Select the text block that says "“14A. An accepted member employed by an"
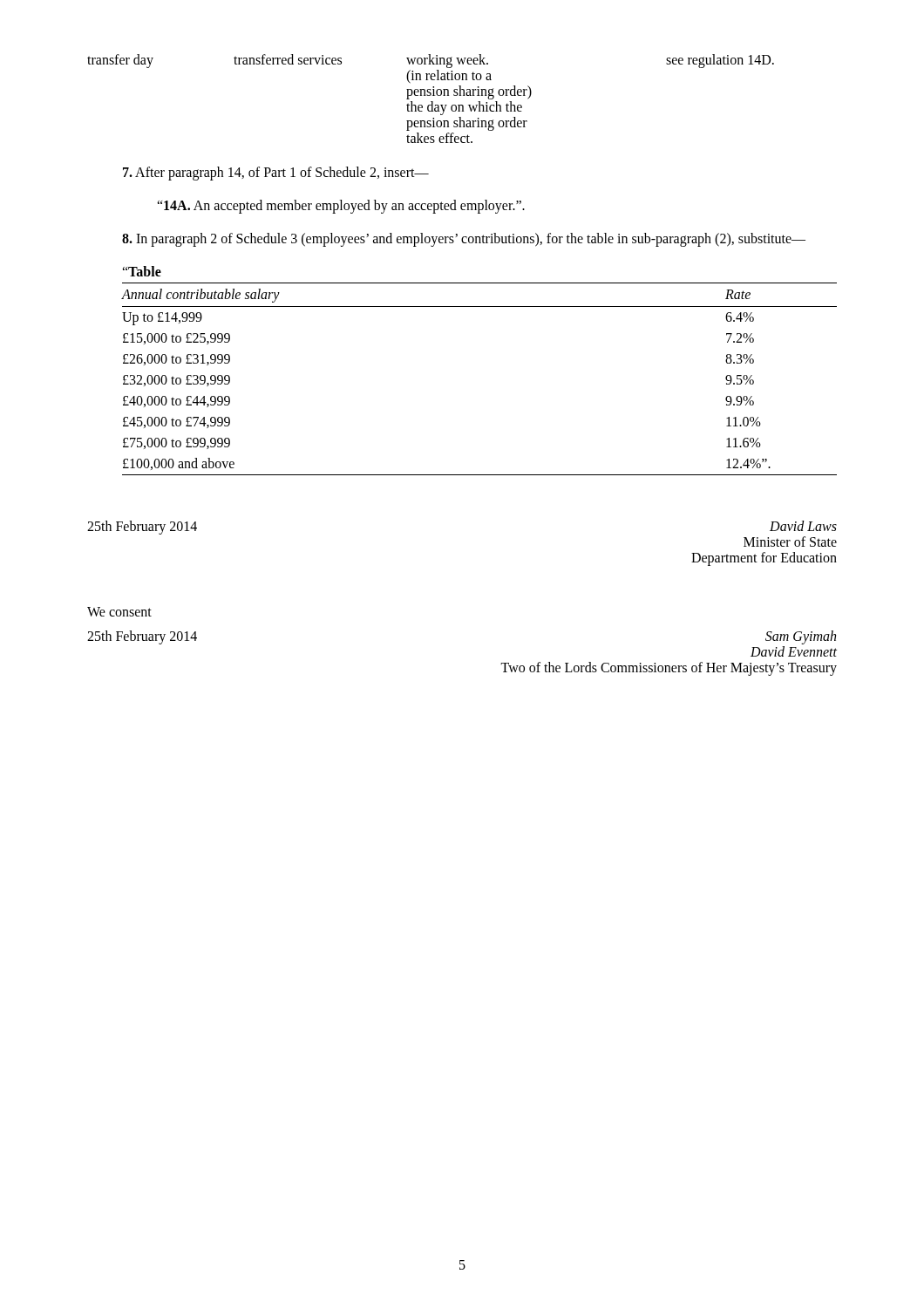The width and height of the screenshot is (924, 1308). (341, 205)
